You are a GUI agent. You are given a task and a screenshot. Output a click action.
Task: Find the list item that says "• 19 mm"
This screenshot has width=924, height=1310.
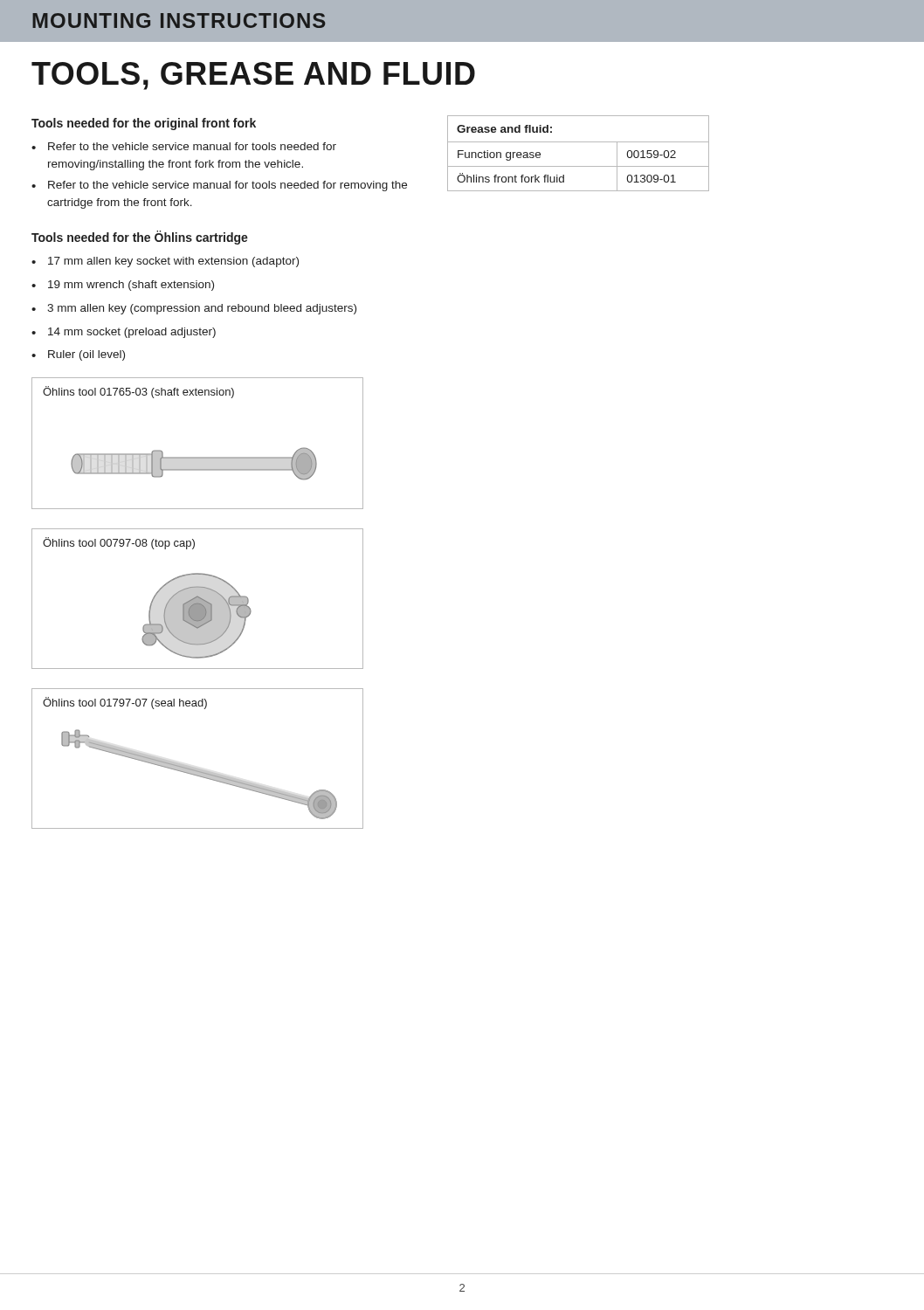[224, 286]
